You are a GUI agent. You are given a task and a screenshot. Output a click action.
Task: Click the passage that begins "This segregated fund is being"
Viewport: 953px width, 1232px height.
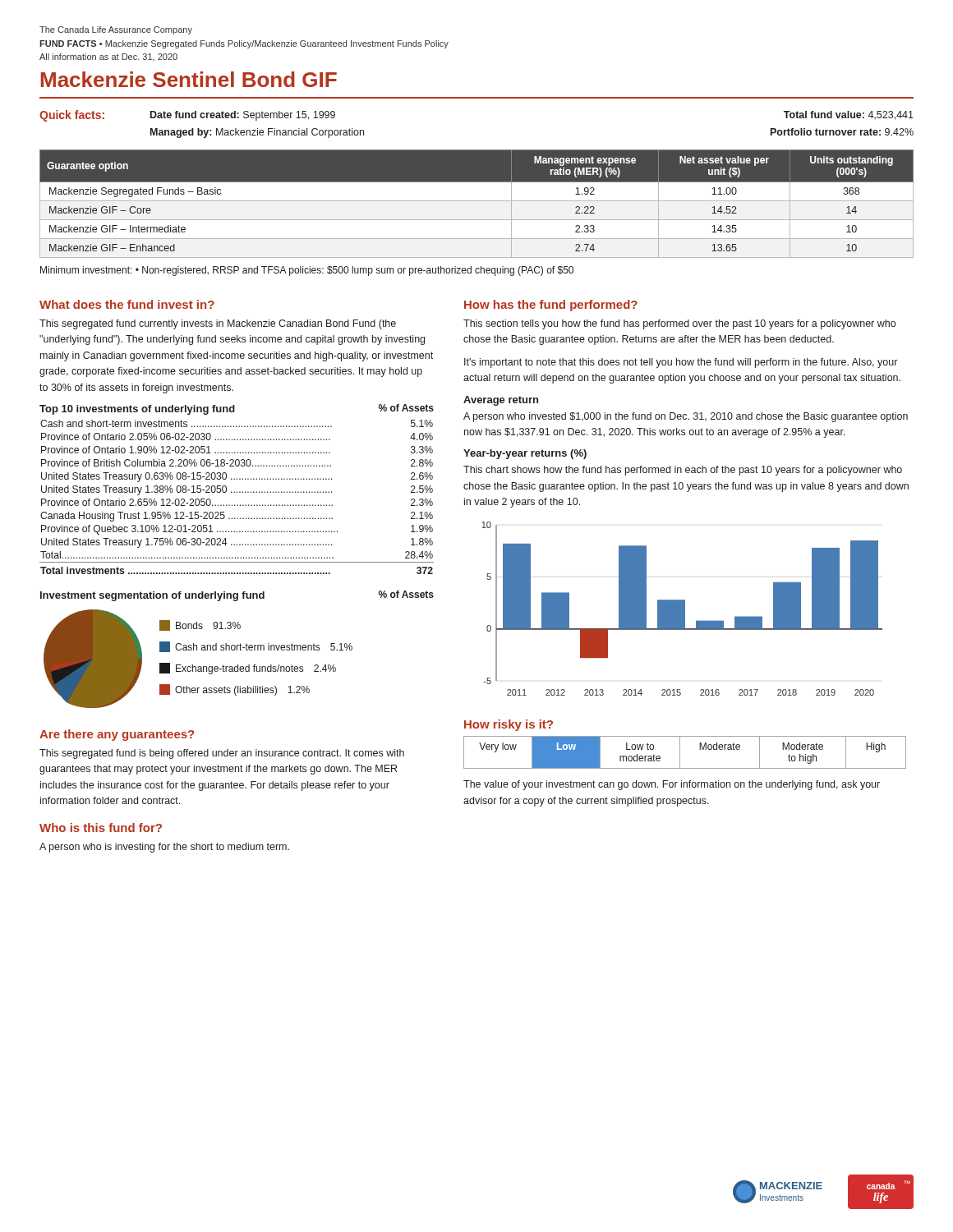tap(222, 777)
